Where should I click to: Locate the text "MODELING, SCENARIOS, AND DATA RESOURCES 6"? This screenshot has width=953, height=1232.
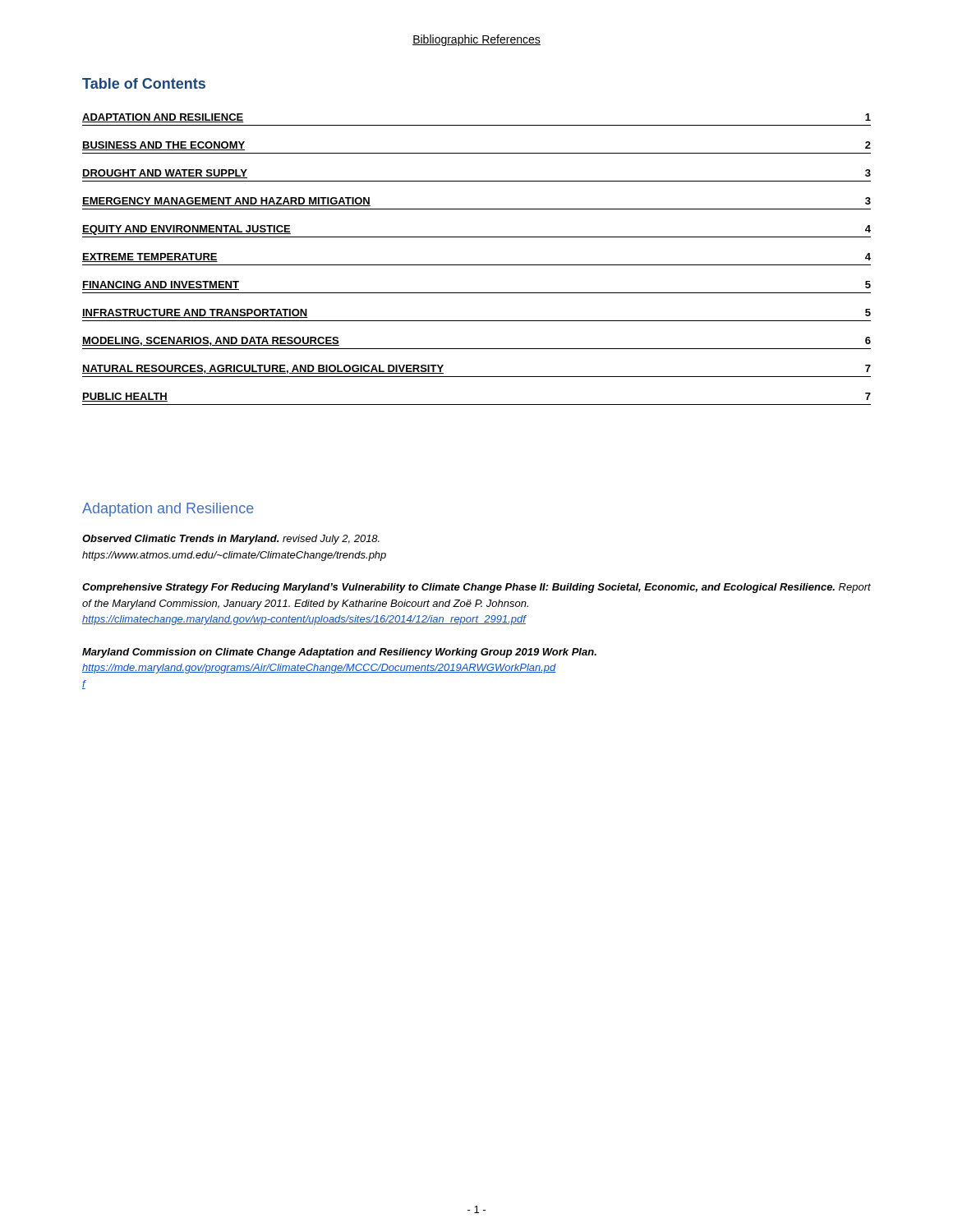(476, 340)
